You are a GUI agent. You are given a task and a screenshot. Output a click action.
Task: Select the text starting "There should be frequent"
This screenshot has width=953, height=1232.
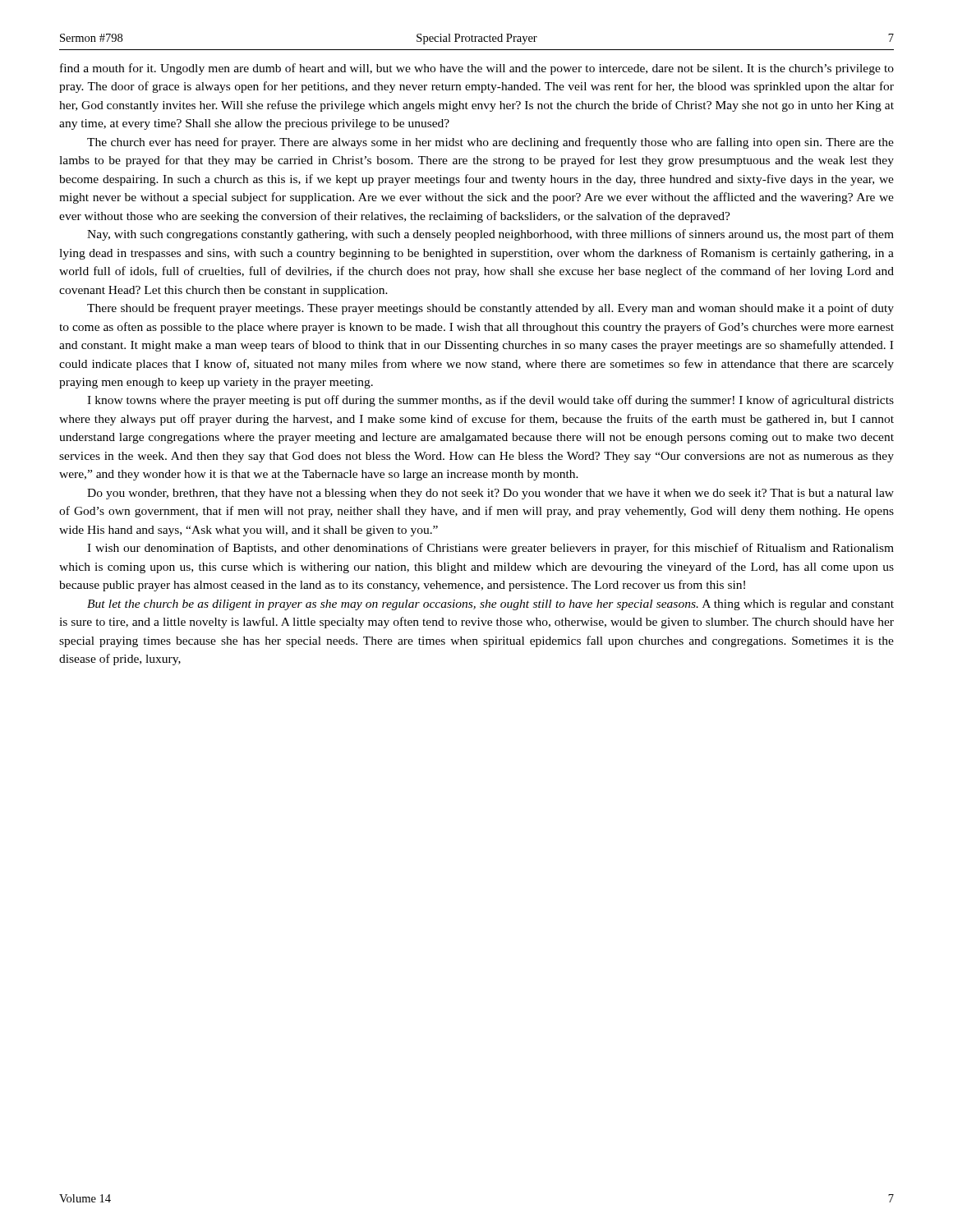[476, 345]
